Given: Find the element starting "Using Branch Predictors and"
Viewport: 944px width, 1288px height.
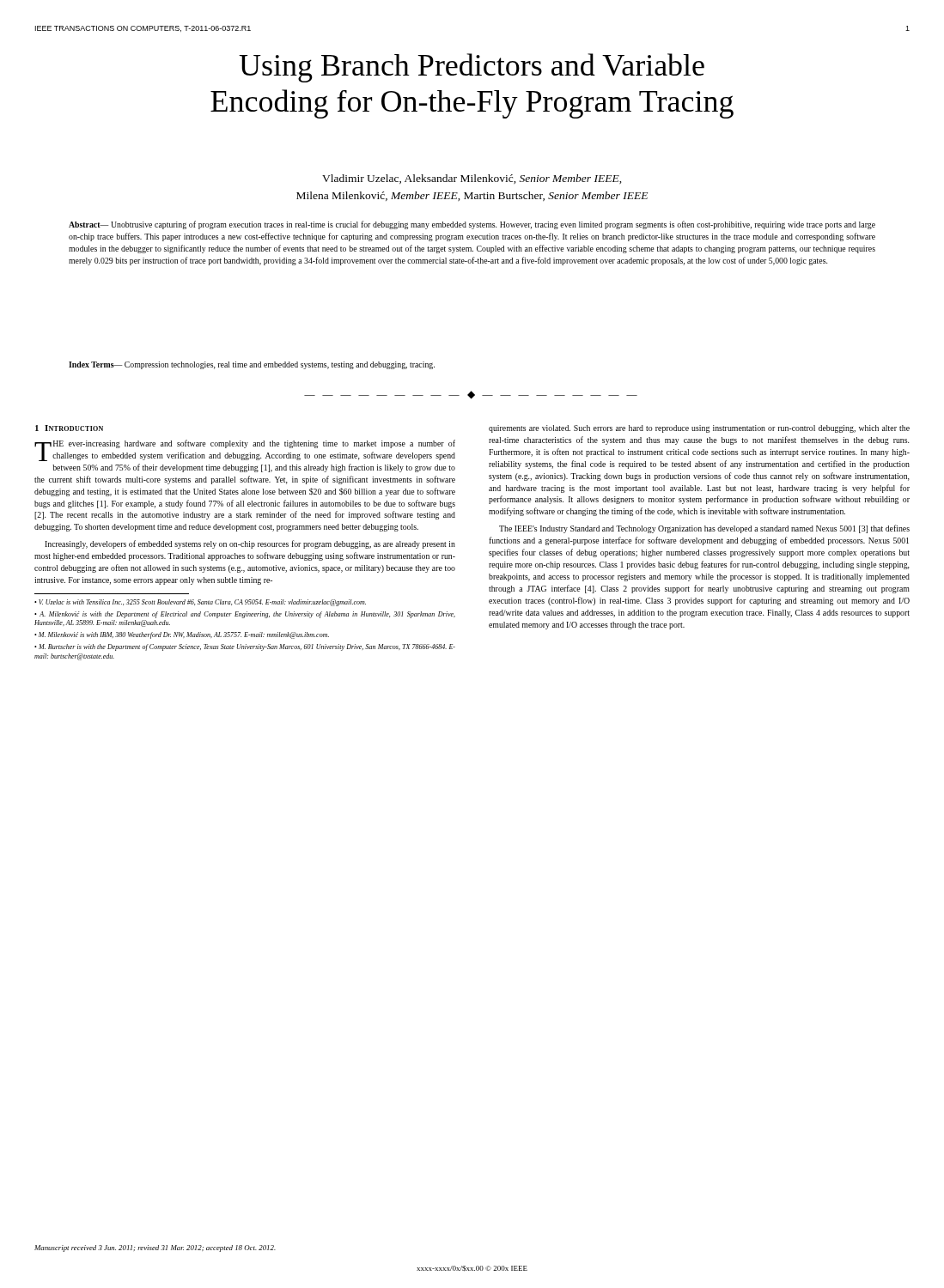Looking at the screenshot, I should 472,84.
